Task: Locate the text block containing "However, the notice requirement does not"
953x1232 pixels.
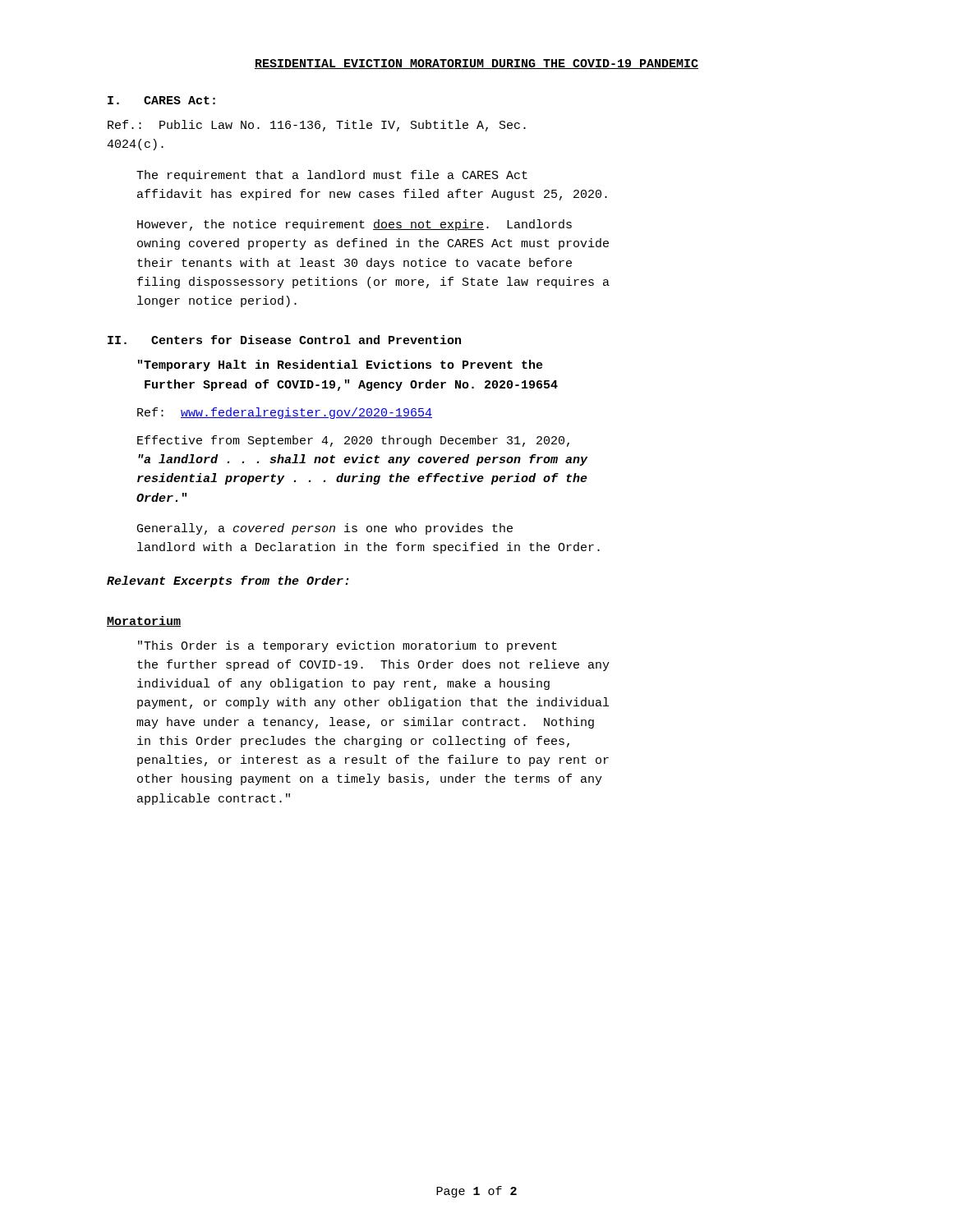Action: 373,264
